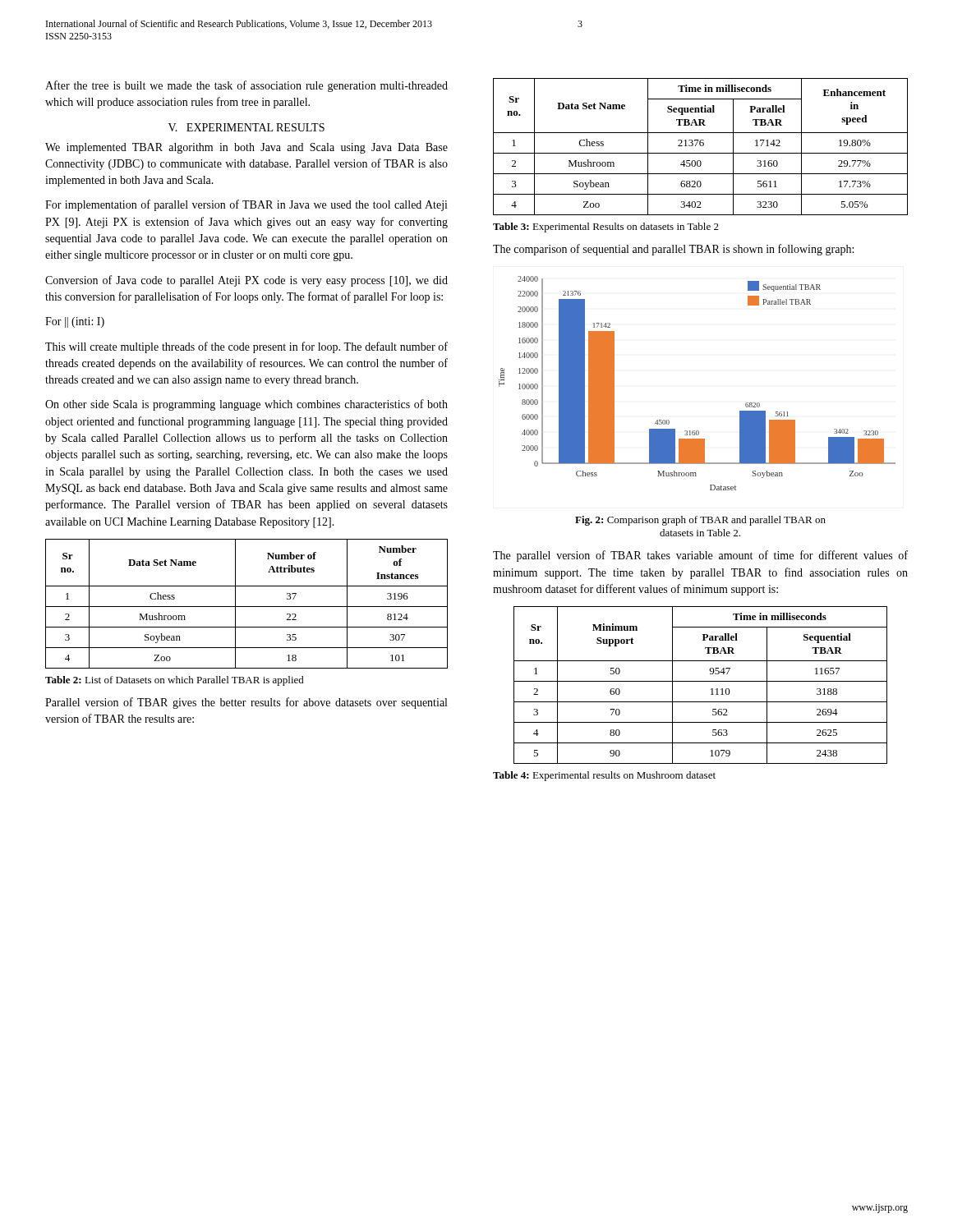Locate the grouped bar chart
953x1232 pixels.
(x=700, y=388)
